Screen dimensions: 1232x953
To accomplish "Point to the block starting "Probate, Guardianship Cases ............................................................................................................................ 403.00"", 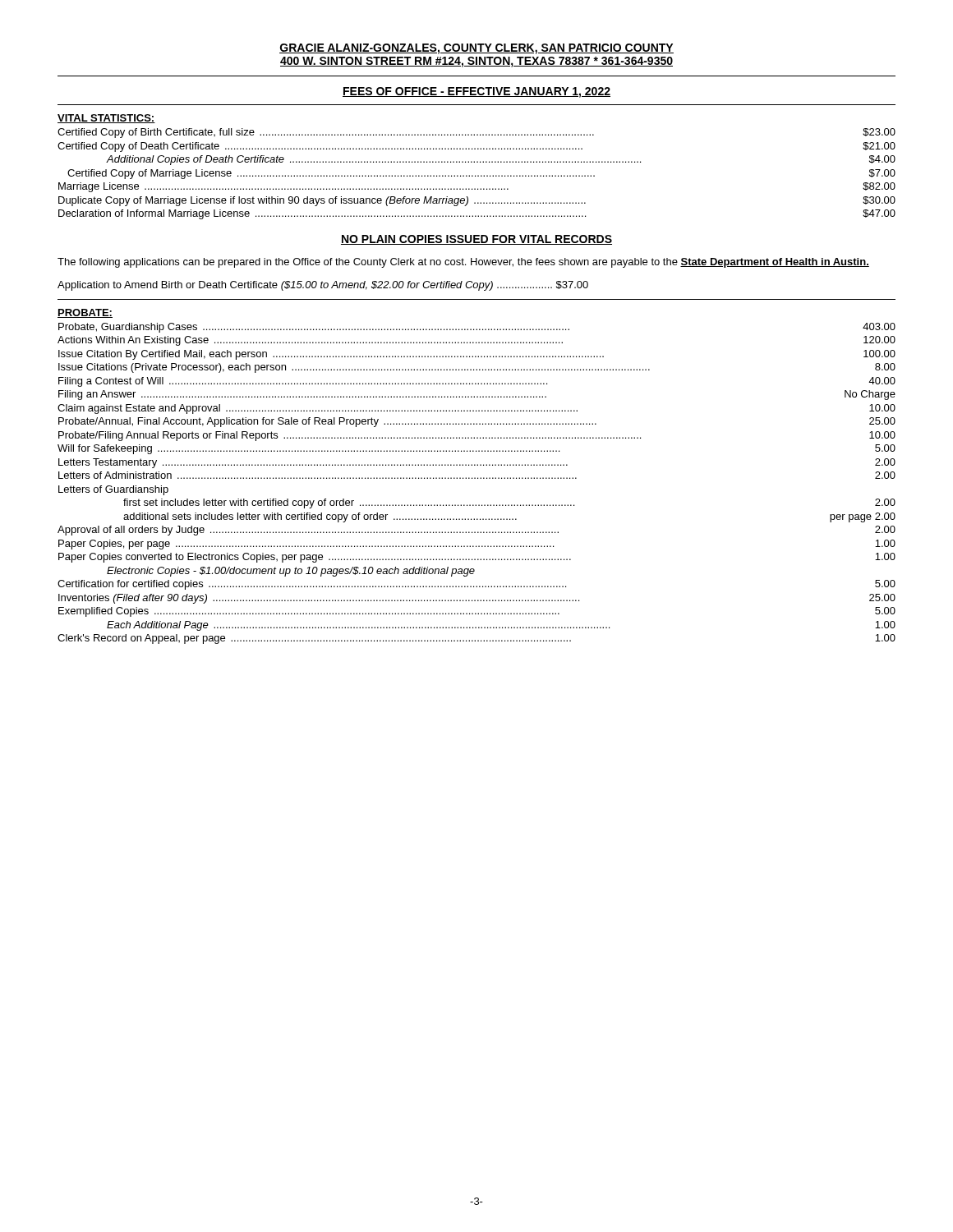I will 476,326.
